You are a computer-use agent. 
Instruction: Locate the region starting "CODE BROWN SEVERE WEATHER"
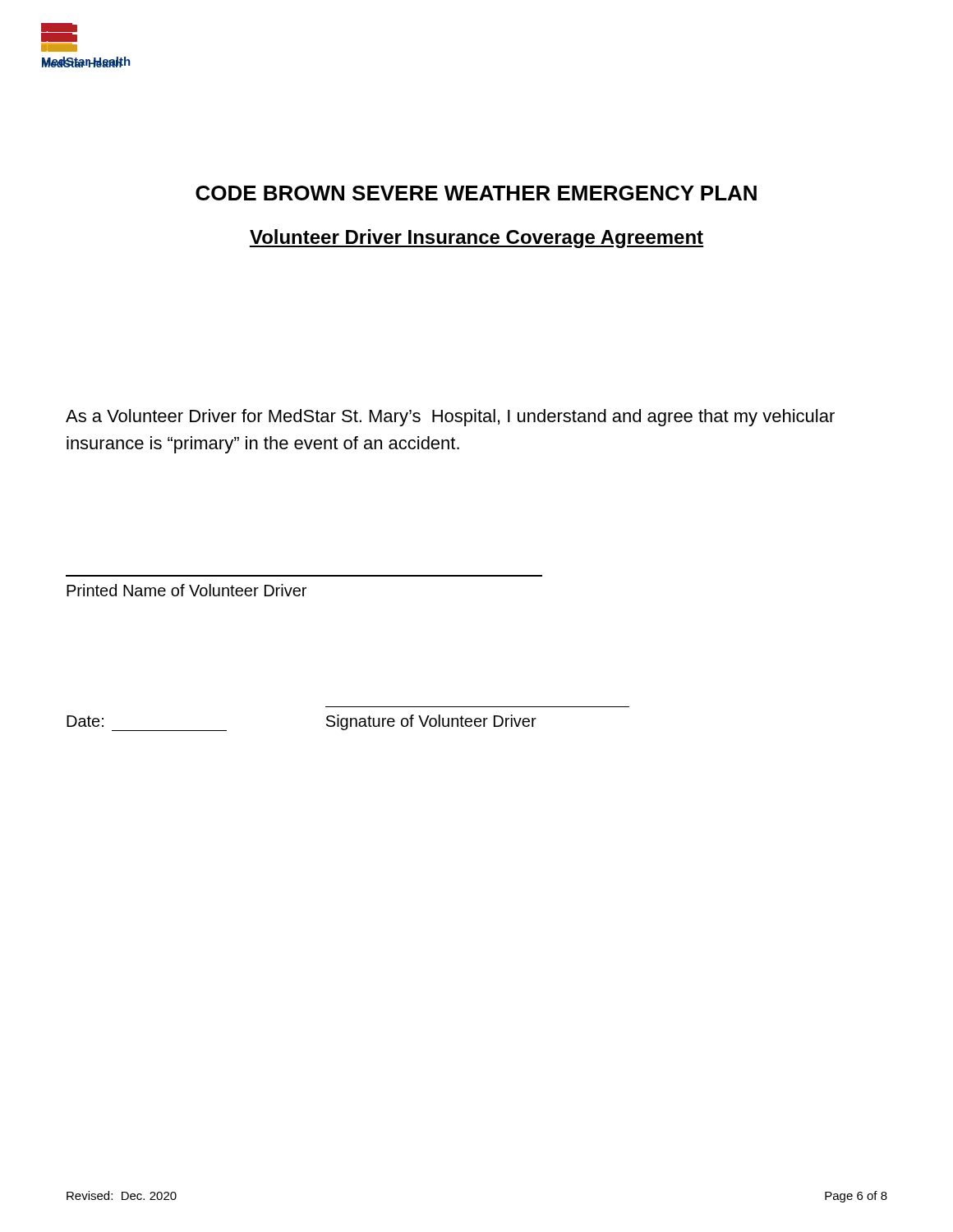click(476, 193)
